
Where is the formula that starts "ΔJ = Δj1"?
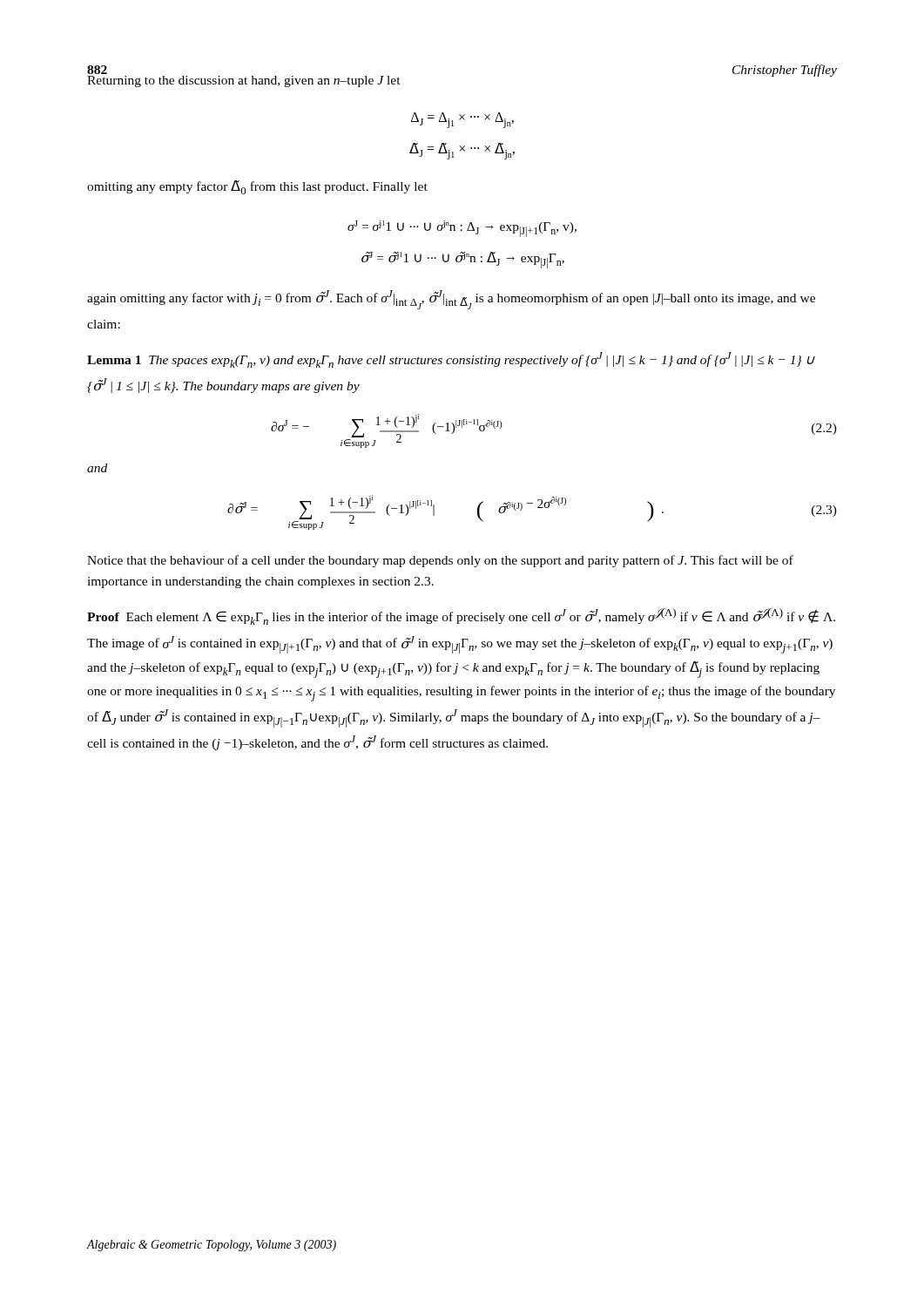pos(462,133)
